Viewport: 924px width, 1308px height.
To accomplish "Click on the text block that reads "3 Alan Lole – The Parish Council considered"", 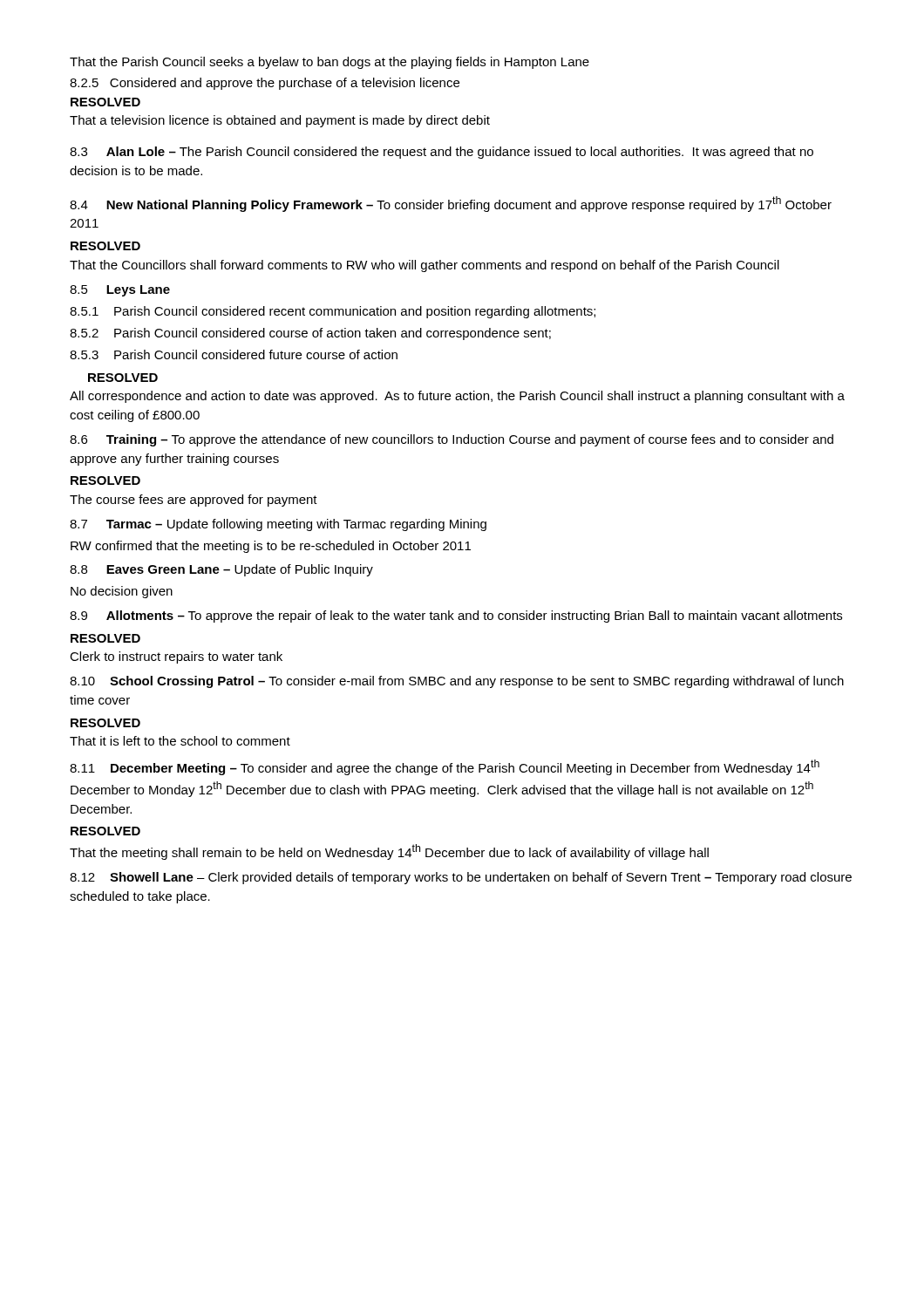I will click(442, 161).
